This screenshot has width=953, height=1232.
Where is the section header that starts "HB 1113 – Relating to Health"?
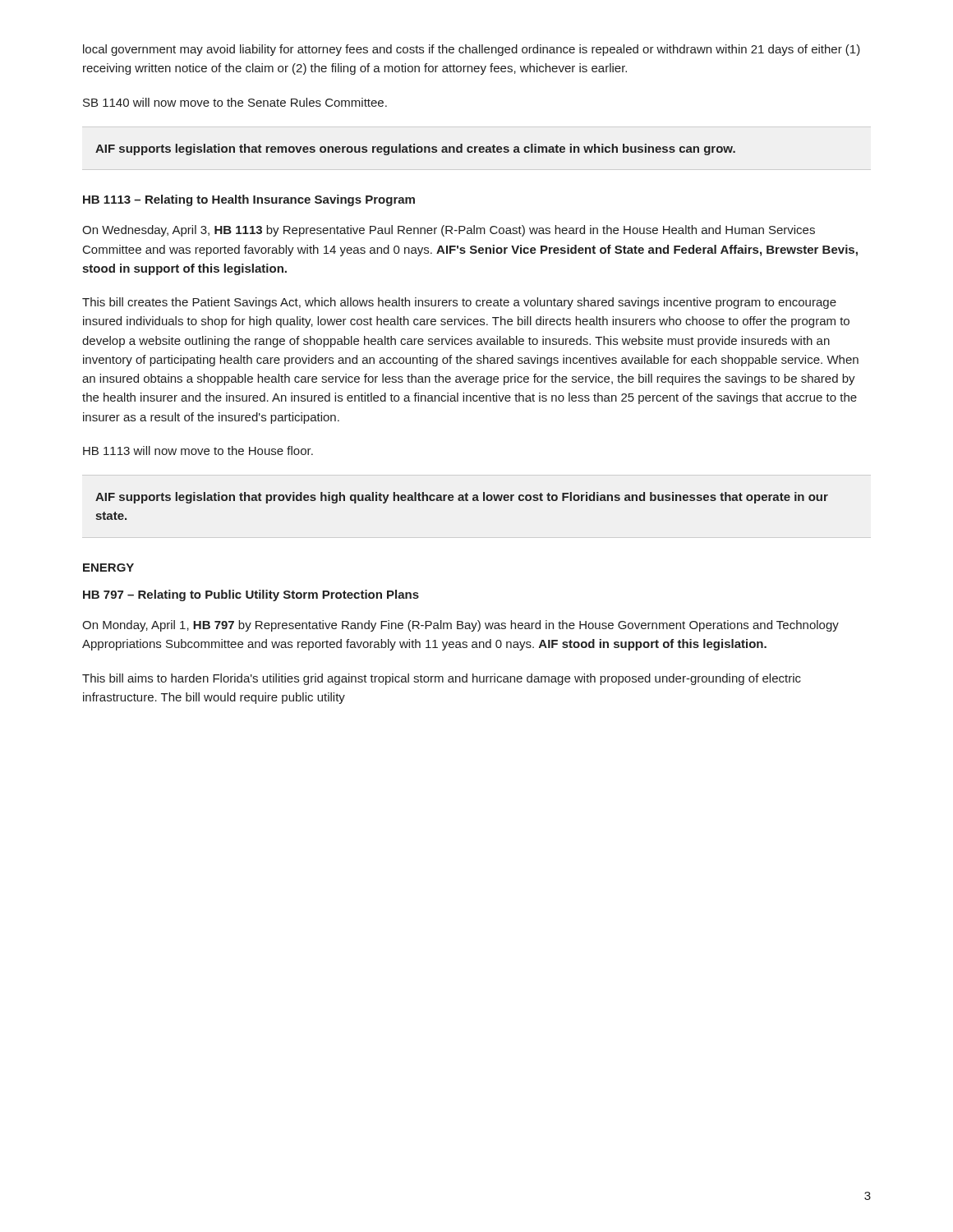(249, 199)
